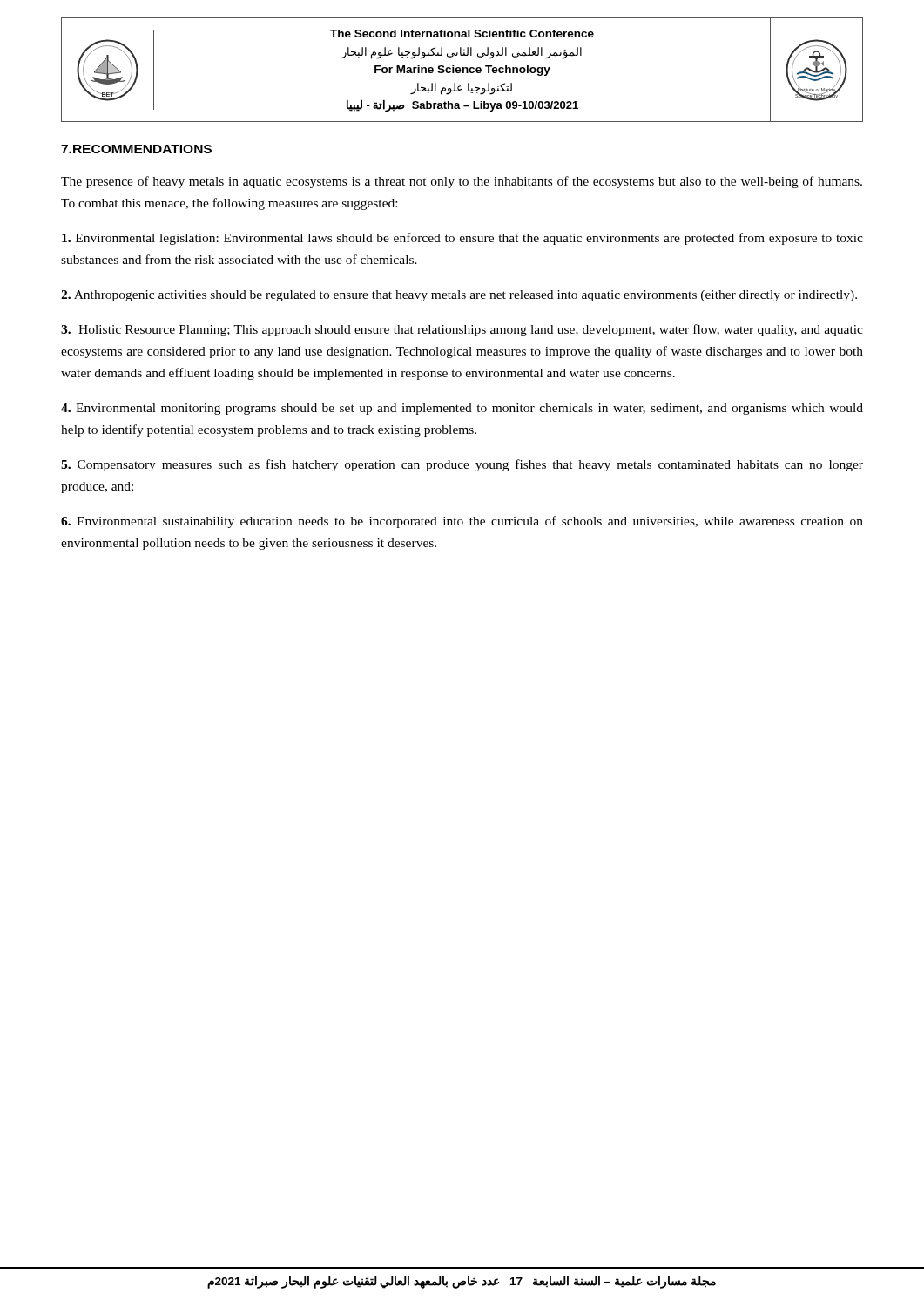
Task: Select the text block starting "5. Compensatory measures such"
Action: (462, 476)
